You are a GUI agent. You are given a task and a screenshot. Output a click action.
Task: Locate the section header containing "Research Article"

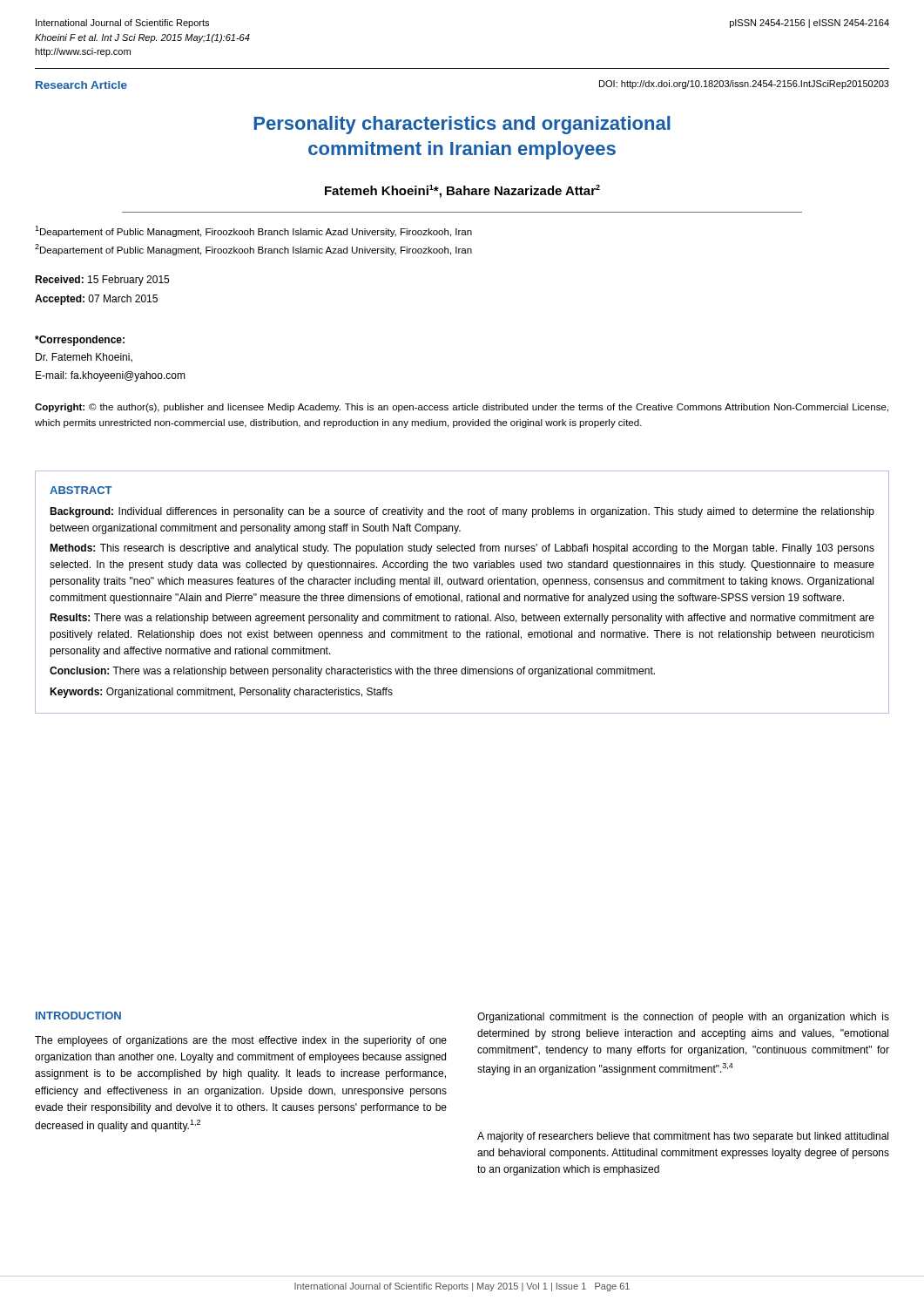point(81,85)
